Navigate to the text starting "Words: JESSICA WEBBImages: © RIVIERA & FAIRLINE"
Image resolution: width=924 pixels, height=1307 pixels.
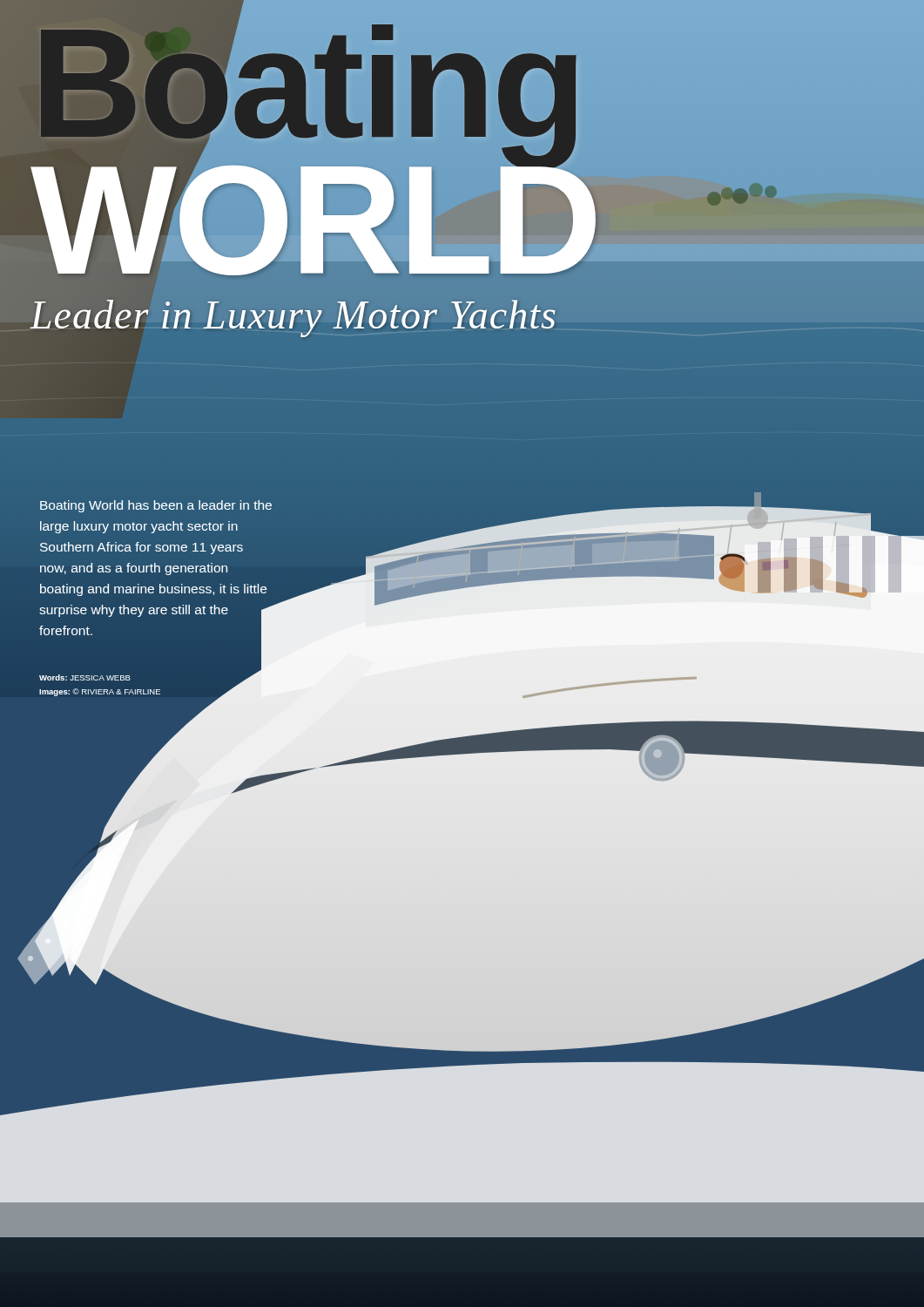coord(152,685)
